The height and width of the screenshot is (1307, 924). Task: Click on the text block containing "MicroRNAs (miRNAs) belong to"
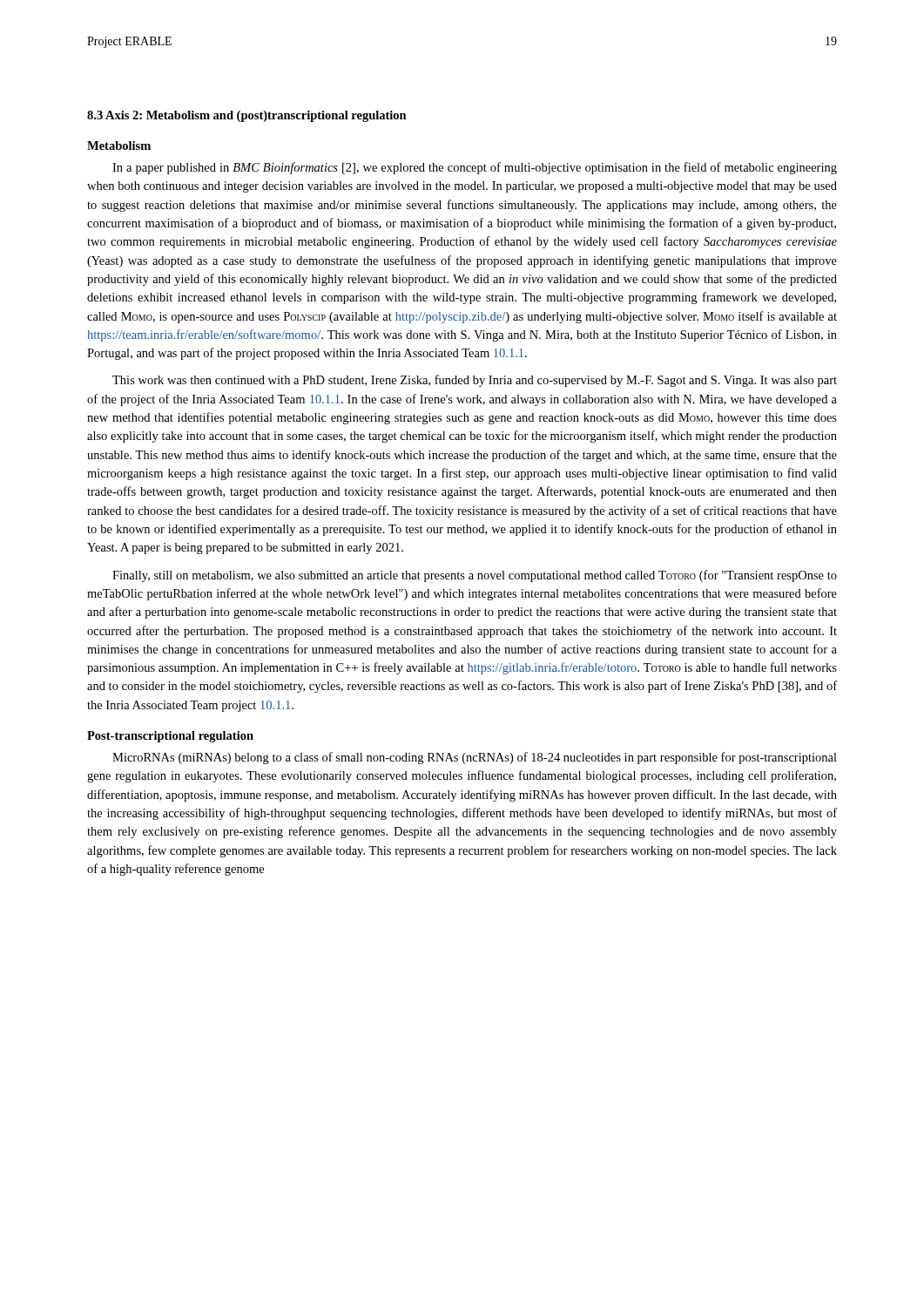(462, 814)
